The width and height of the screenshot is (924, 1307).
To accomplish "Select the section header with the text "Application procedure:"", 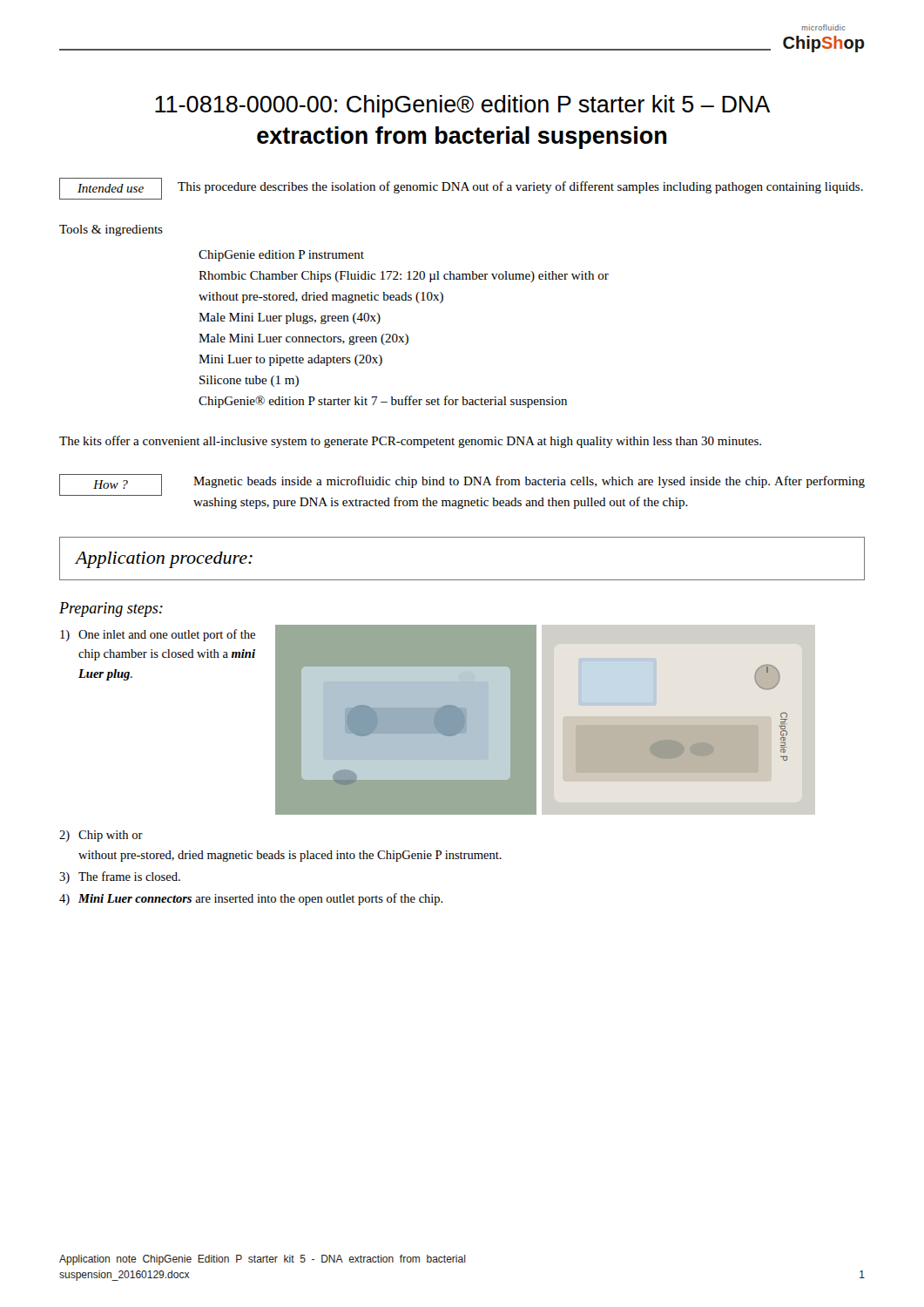I will pos(165,557).
